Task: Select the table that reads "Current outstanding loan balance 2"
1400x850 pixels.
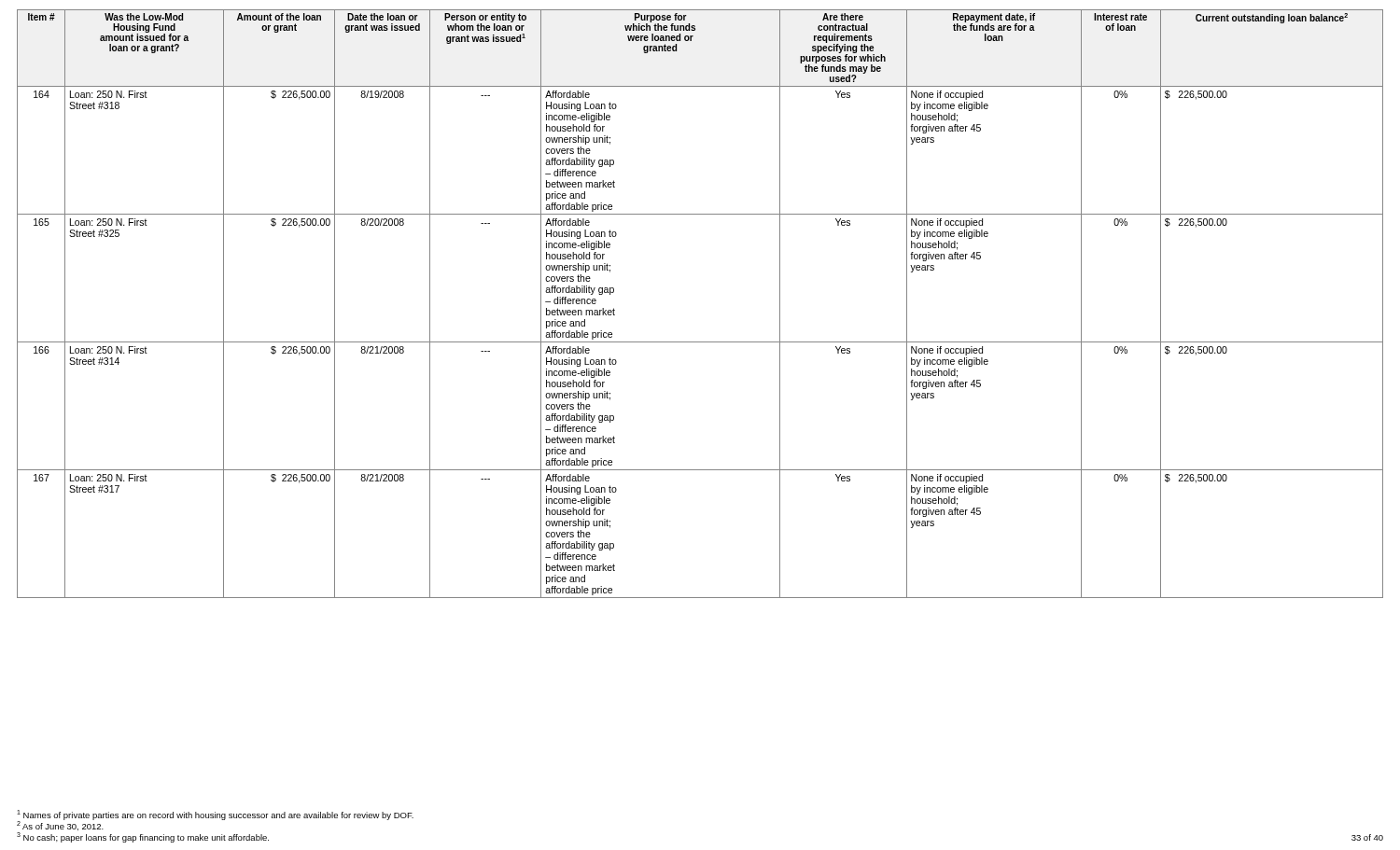Action: (x=700, y=304)
